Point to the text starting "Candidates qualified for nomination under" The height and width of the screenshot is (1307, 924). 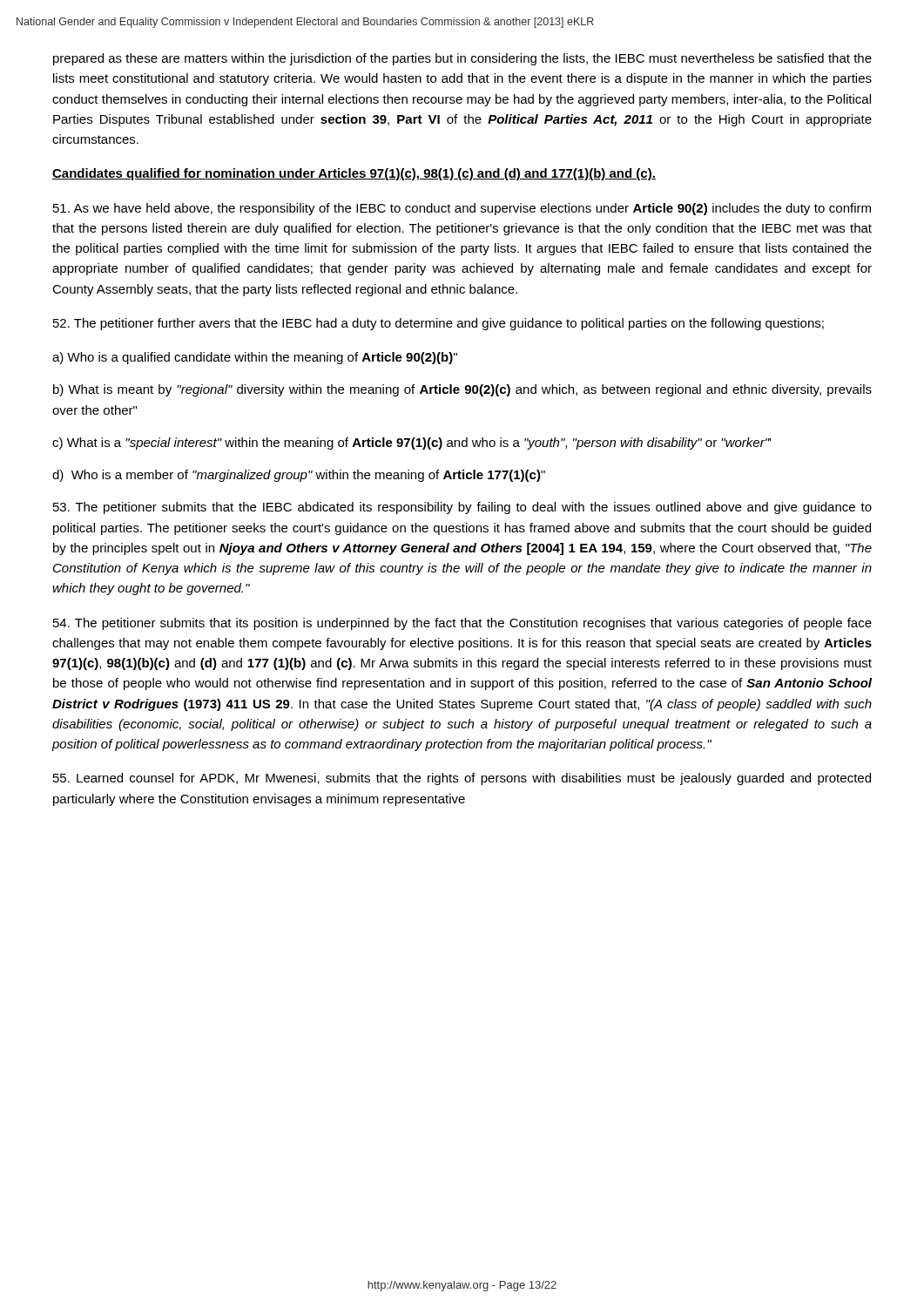tap(354, 173)
